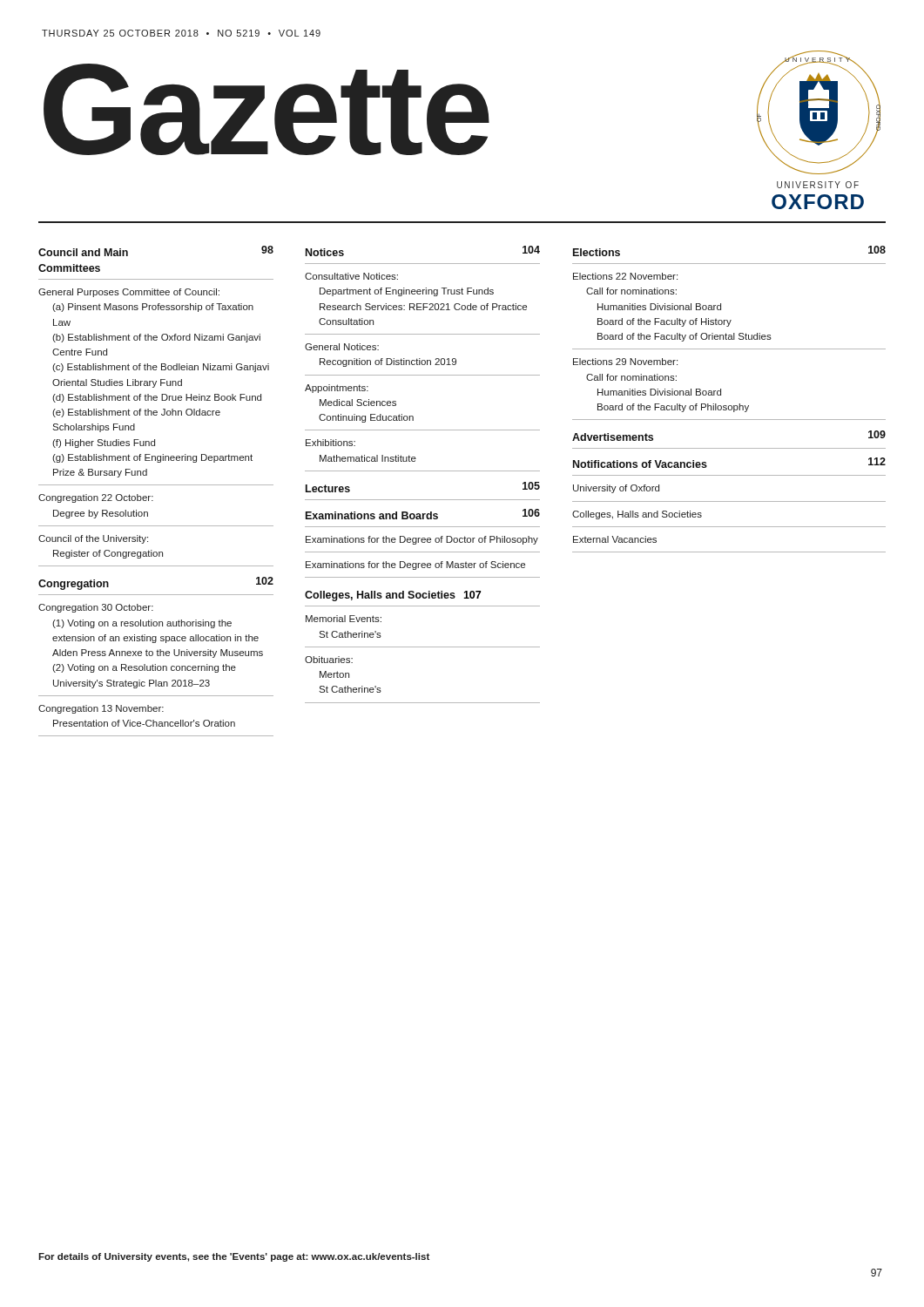The image size is (924, 1307).
Task: Point to the region starting "External Vacancies"
Action: click(x=615, y=539)
